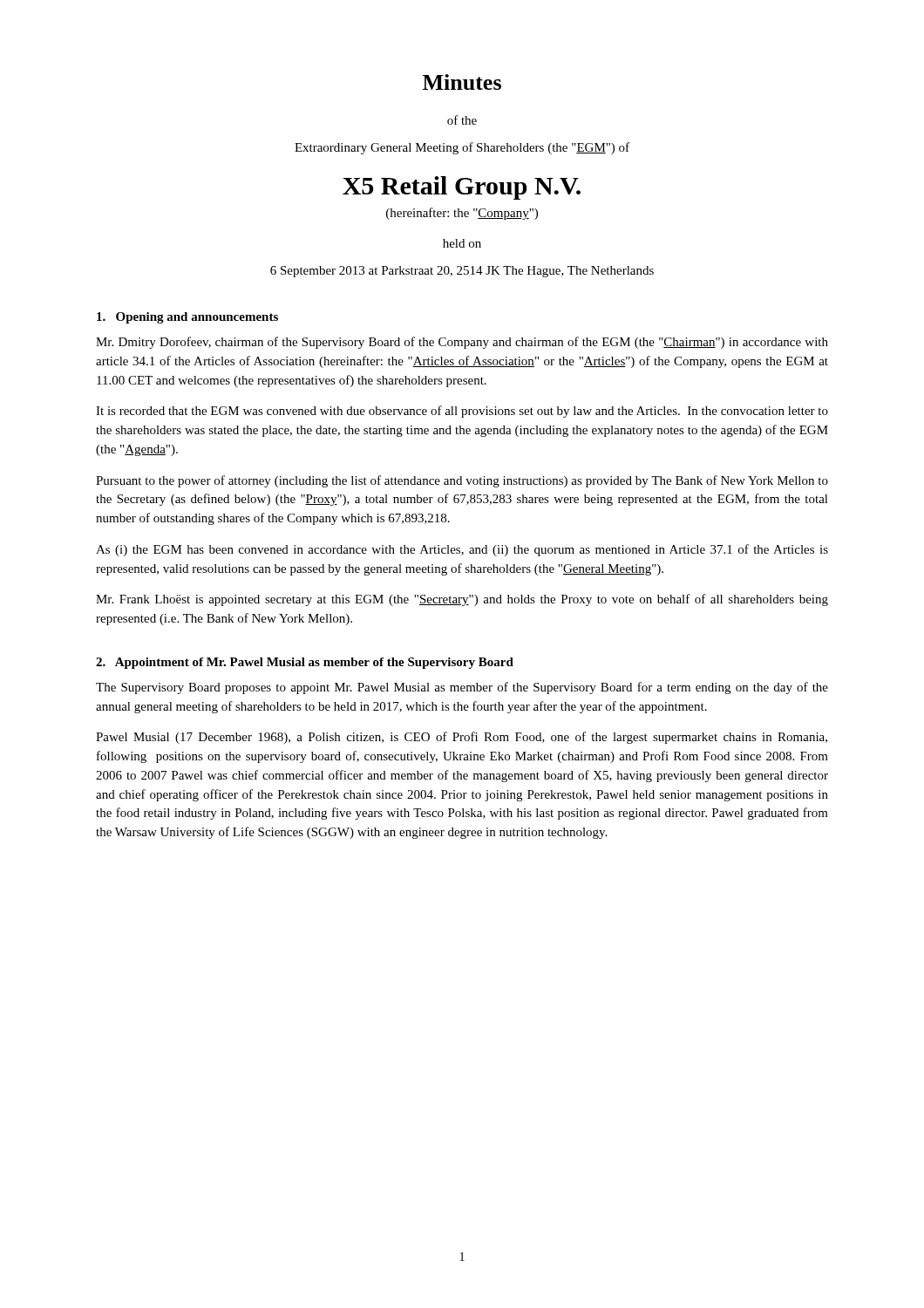Click on the region starting "held on"
The height and width of the screenshot is (1308, 924).
click(462, 243)
